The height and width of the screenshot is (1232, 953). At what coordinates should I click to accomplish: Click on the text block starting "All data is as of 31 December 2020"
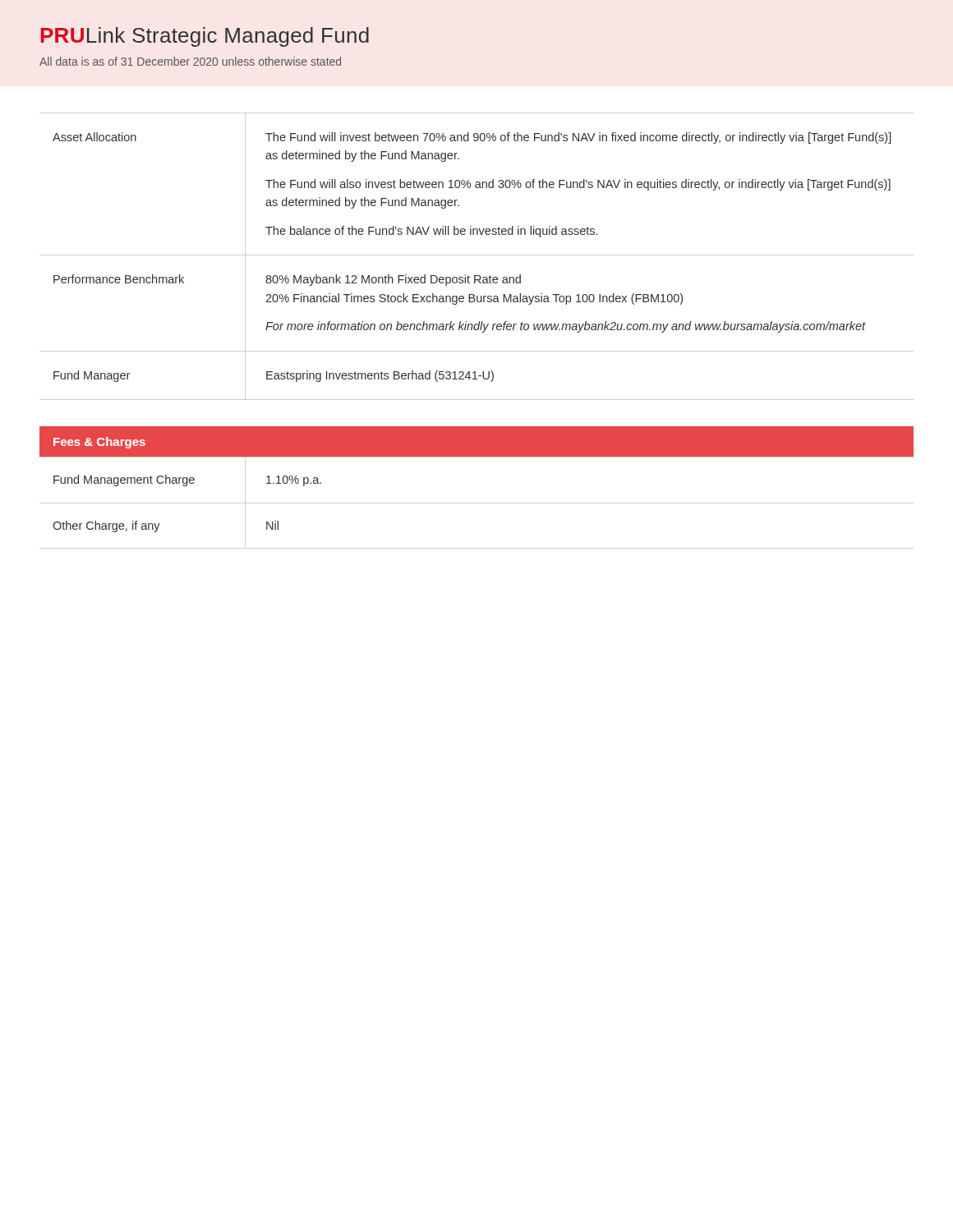click(190, 61)
